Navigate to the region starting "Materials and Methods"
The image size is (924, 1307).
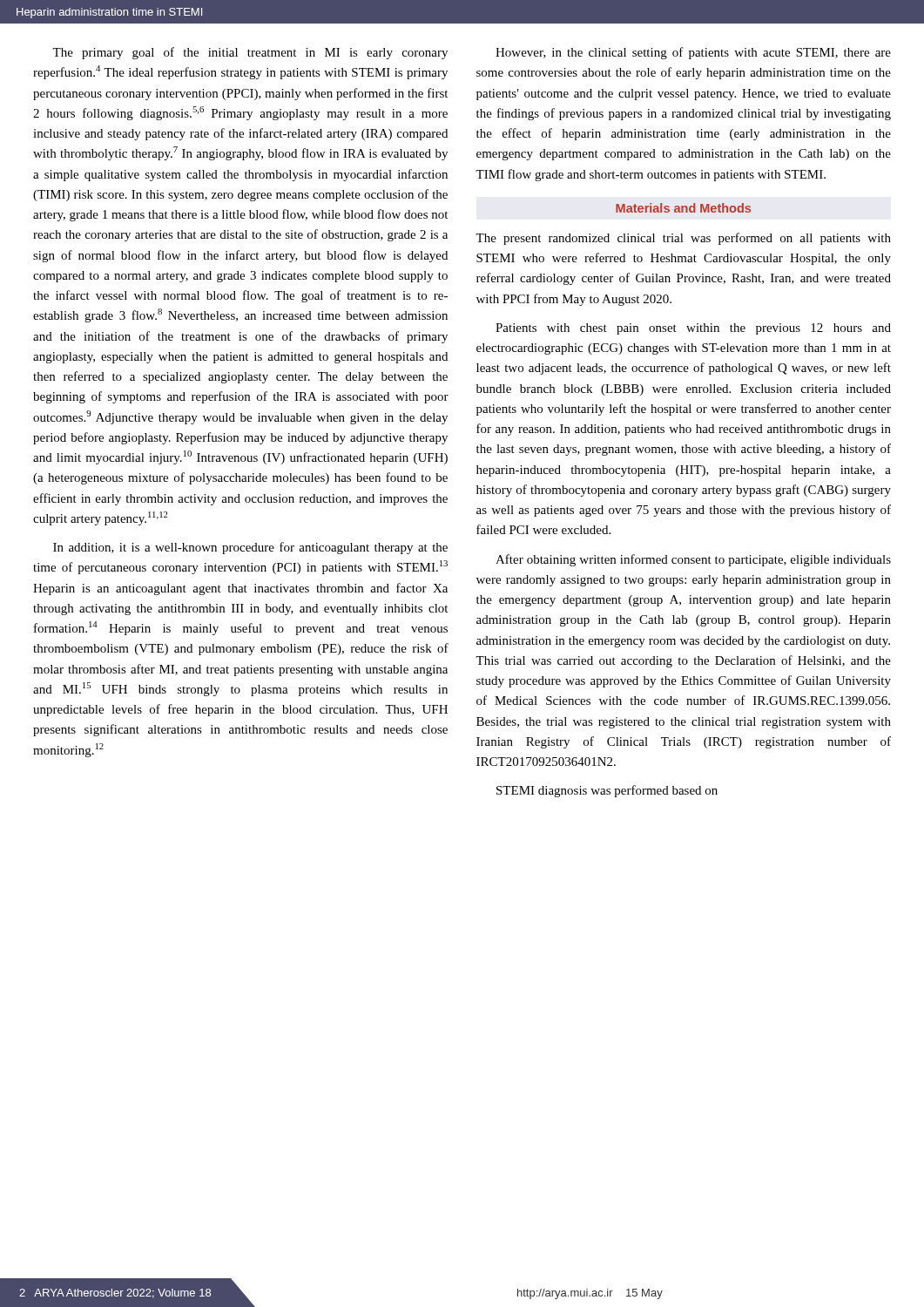point(683,208)
